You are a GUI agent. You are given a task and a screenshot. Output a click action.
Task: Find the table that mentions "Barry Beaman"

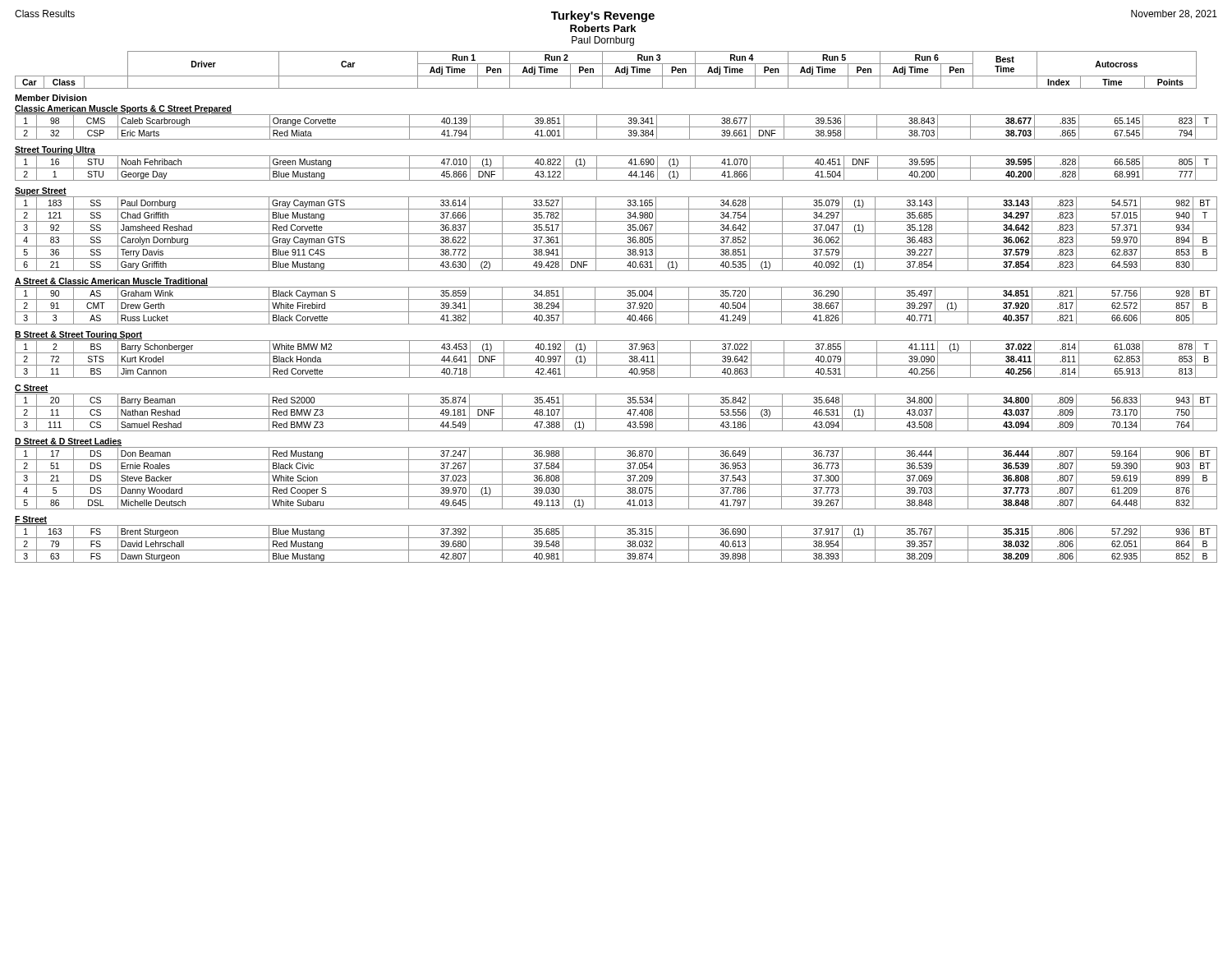point(616,412)
